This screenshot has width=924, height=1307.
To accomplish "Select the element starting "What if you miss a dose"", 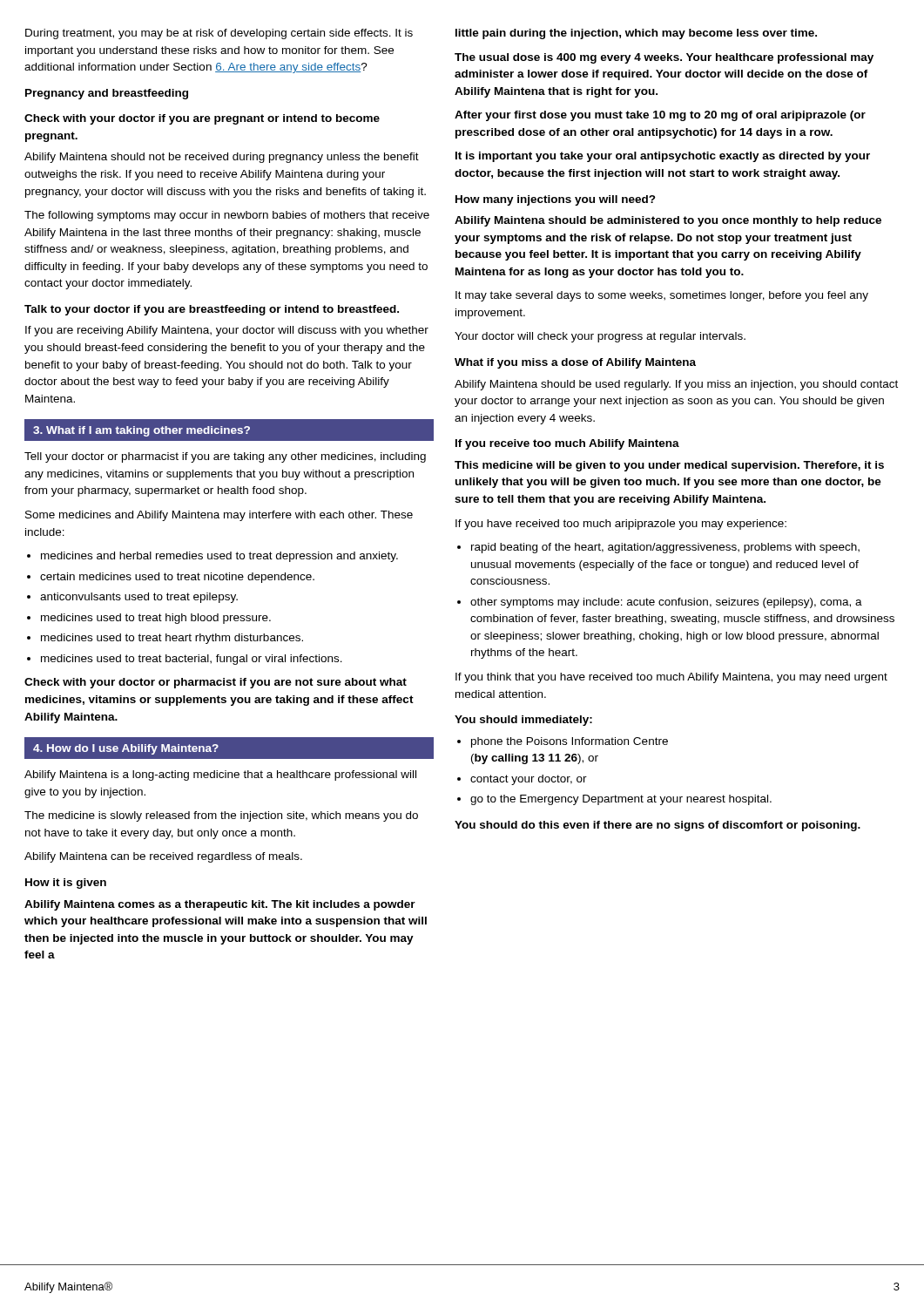I will pos(677,362).
